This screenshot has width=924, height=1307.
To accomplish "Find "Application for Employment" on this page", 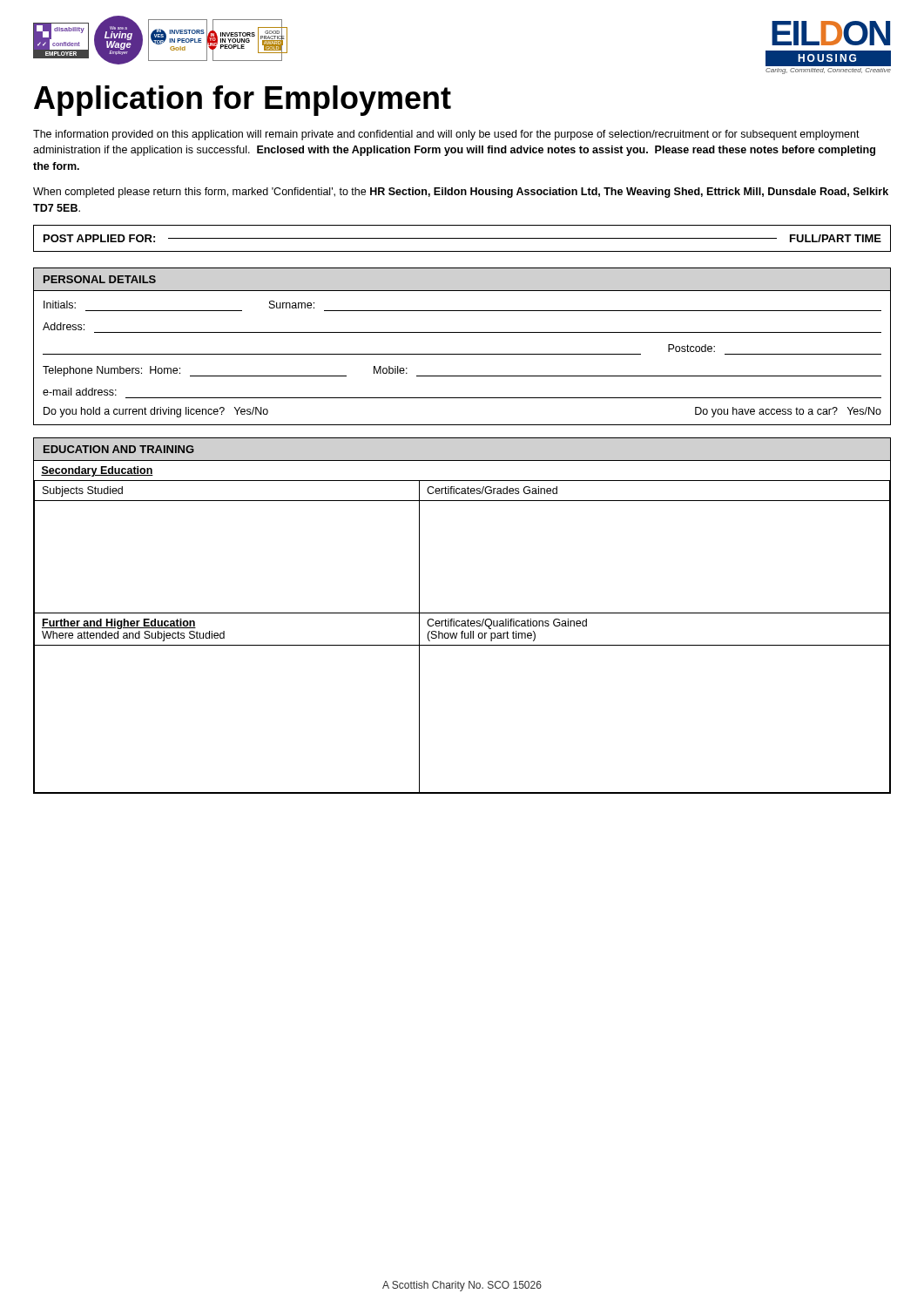I will click(242, 98).
